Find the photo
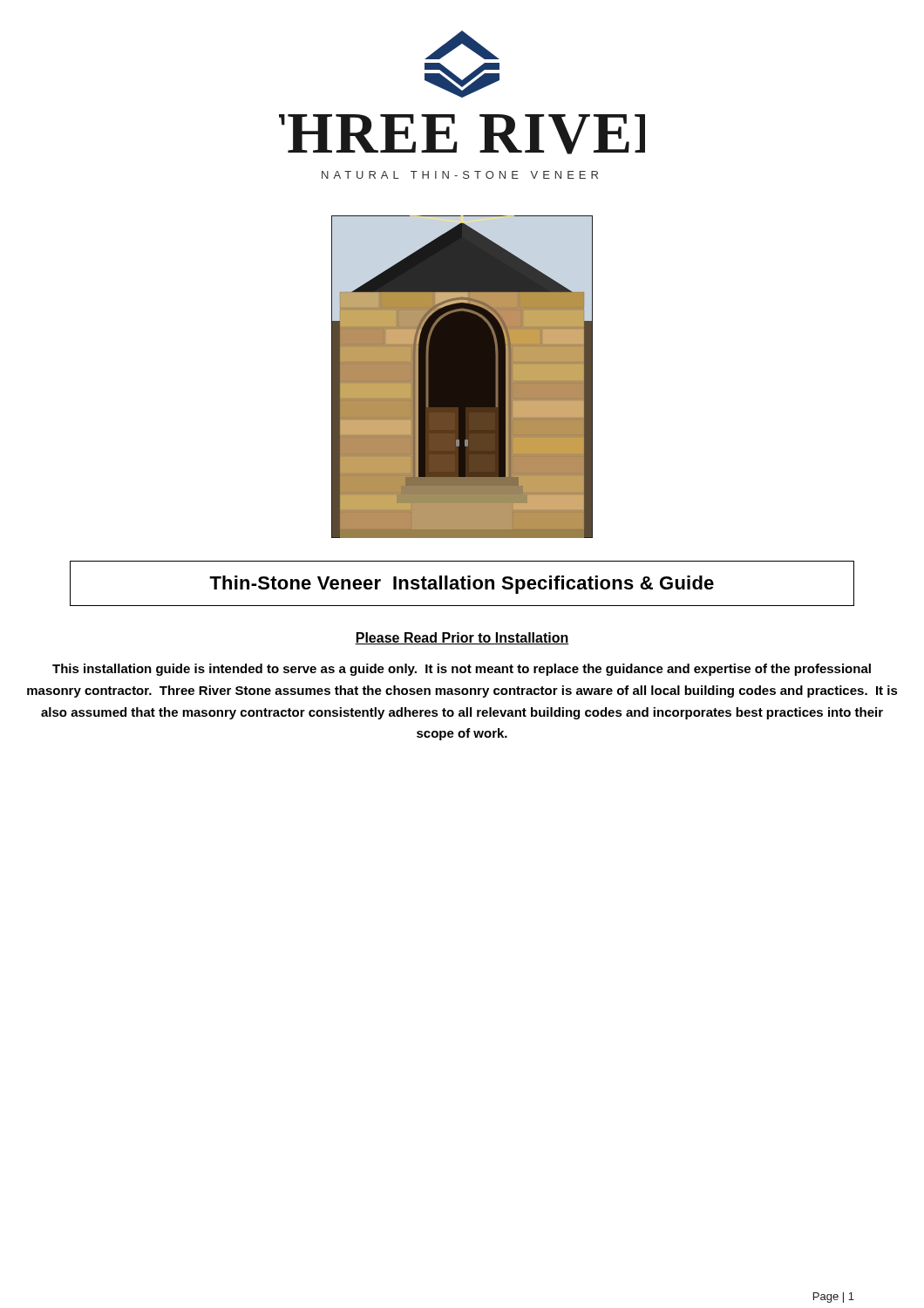This screenshot has width=924, height=1308. click(462, 378)
